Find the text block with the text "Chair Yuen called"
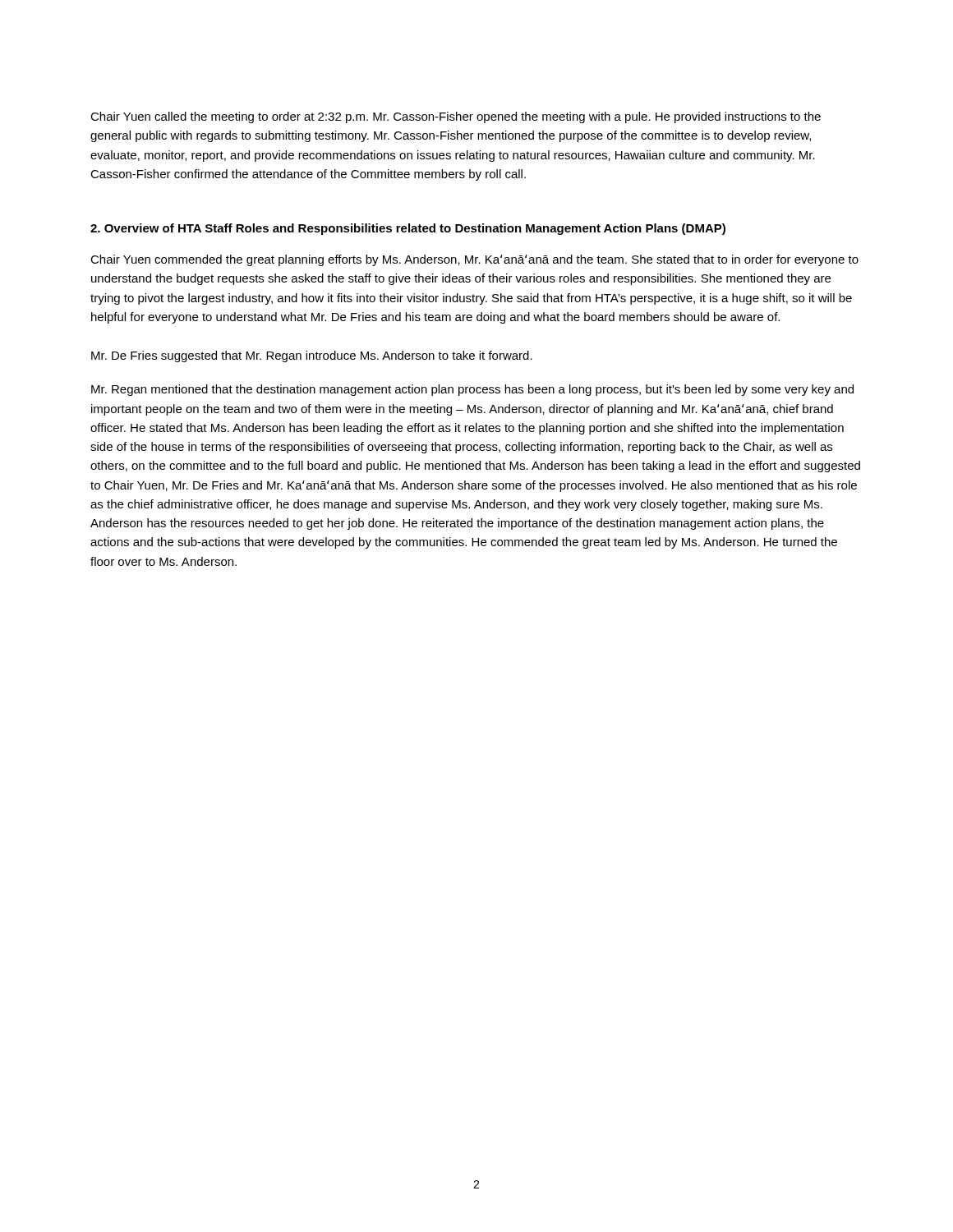Screen dimensions: 1232x953 (x=456, y=145)
